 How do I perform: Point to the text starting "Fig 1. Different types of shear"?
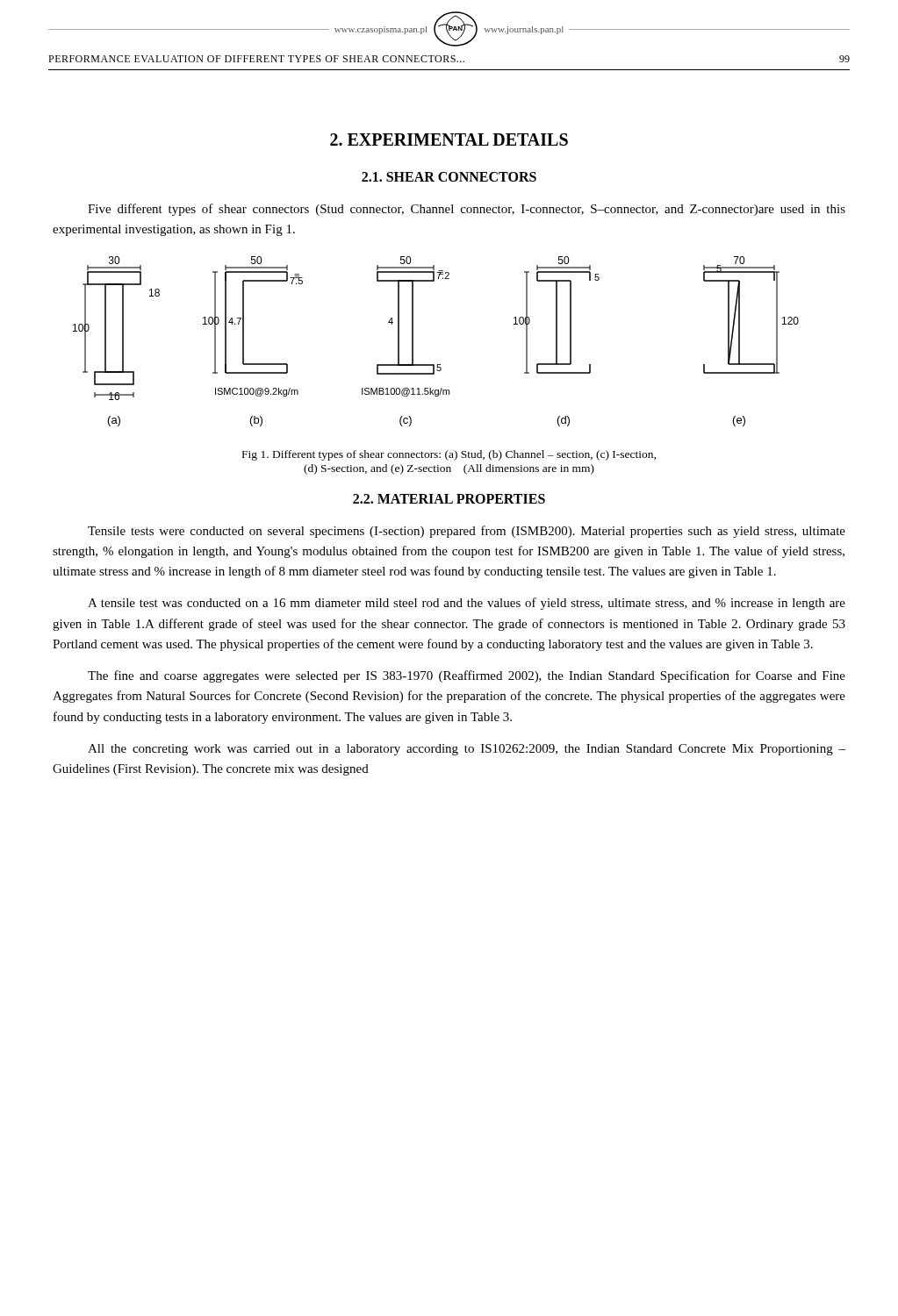pyautogui.click(x=449, y=461)
